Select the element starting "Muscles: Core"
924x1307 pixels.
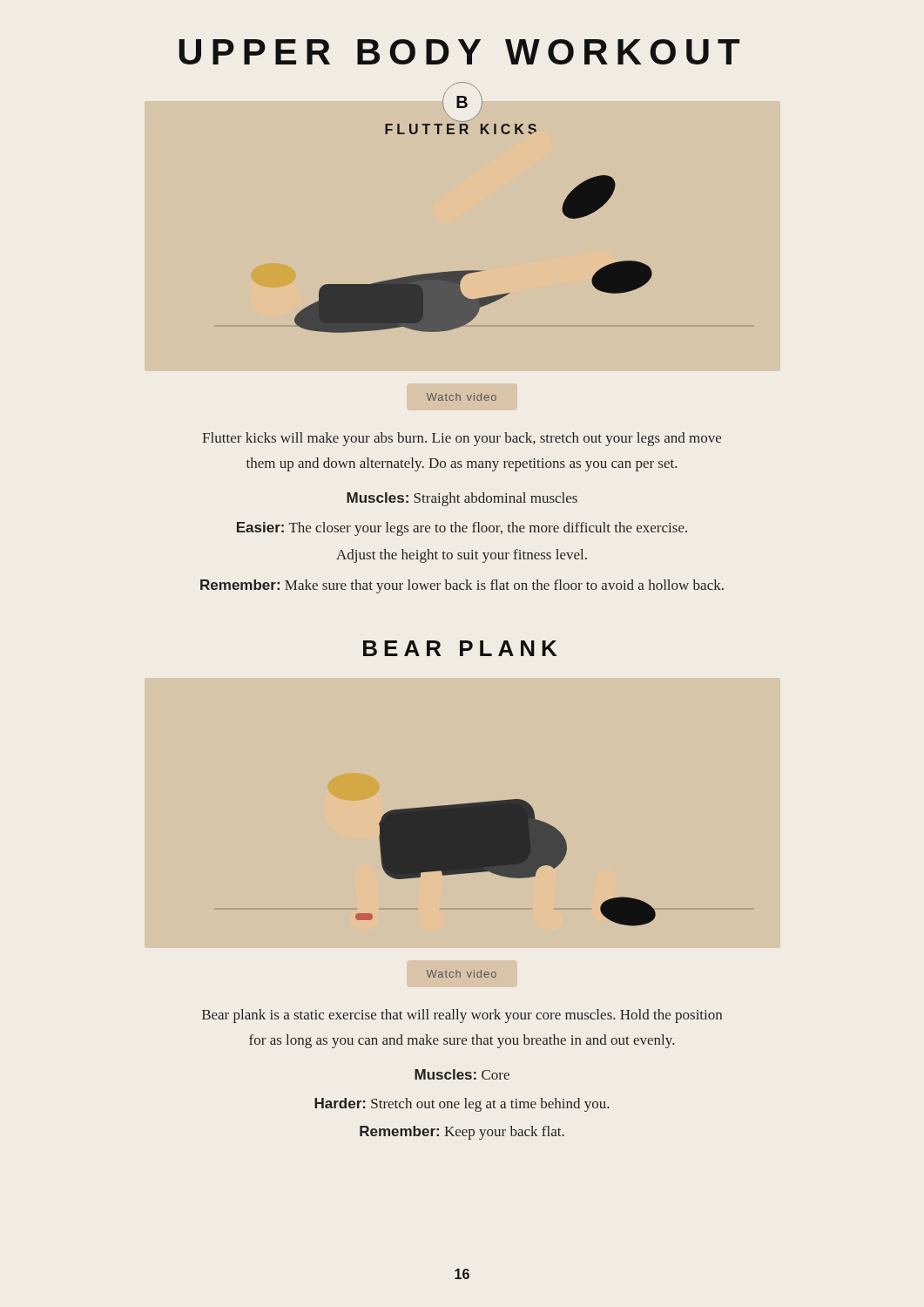point(462,1075)
